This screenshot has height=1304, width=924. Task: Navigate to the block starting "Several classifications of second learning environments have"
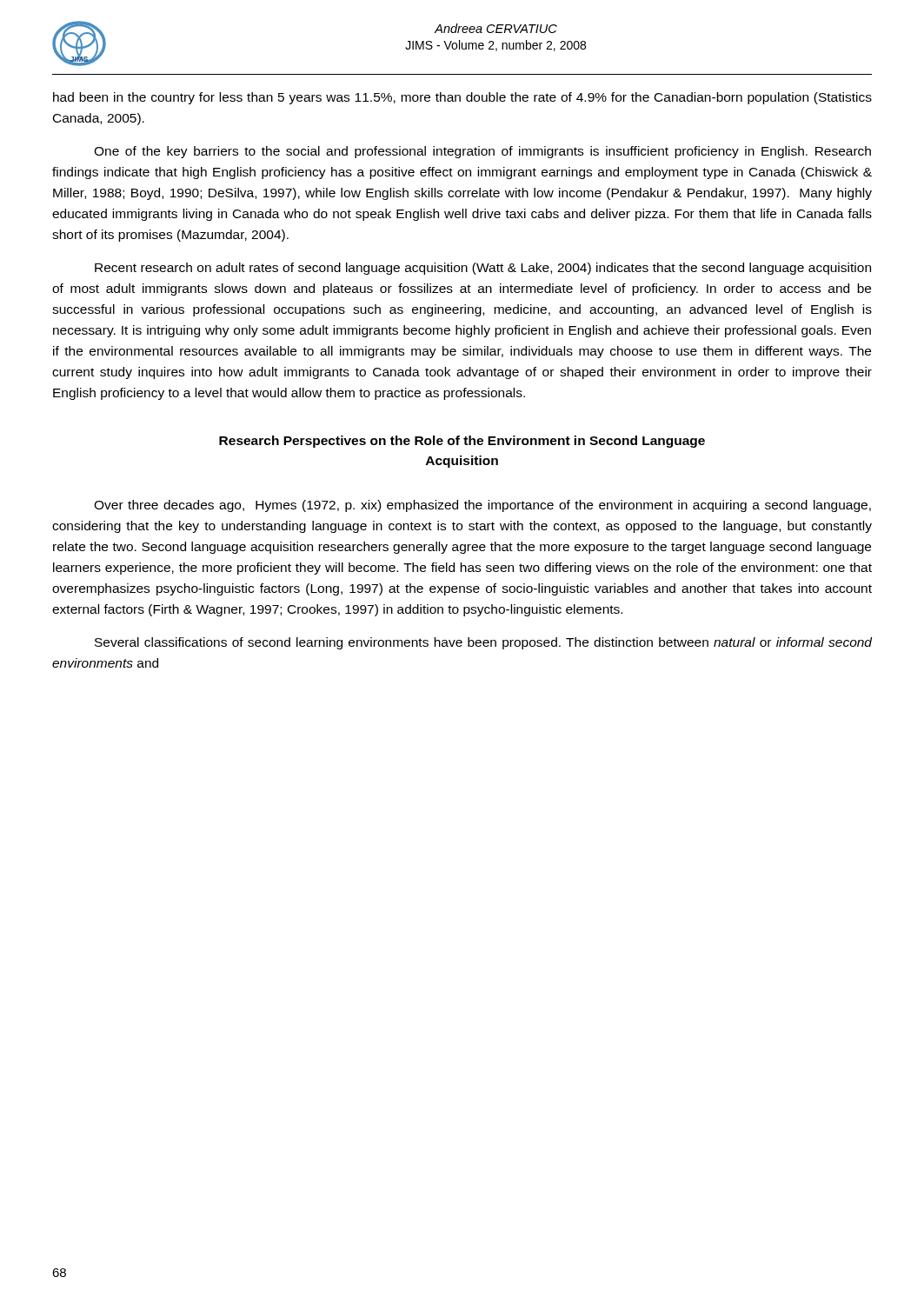point(462,653)
